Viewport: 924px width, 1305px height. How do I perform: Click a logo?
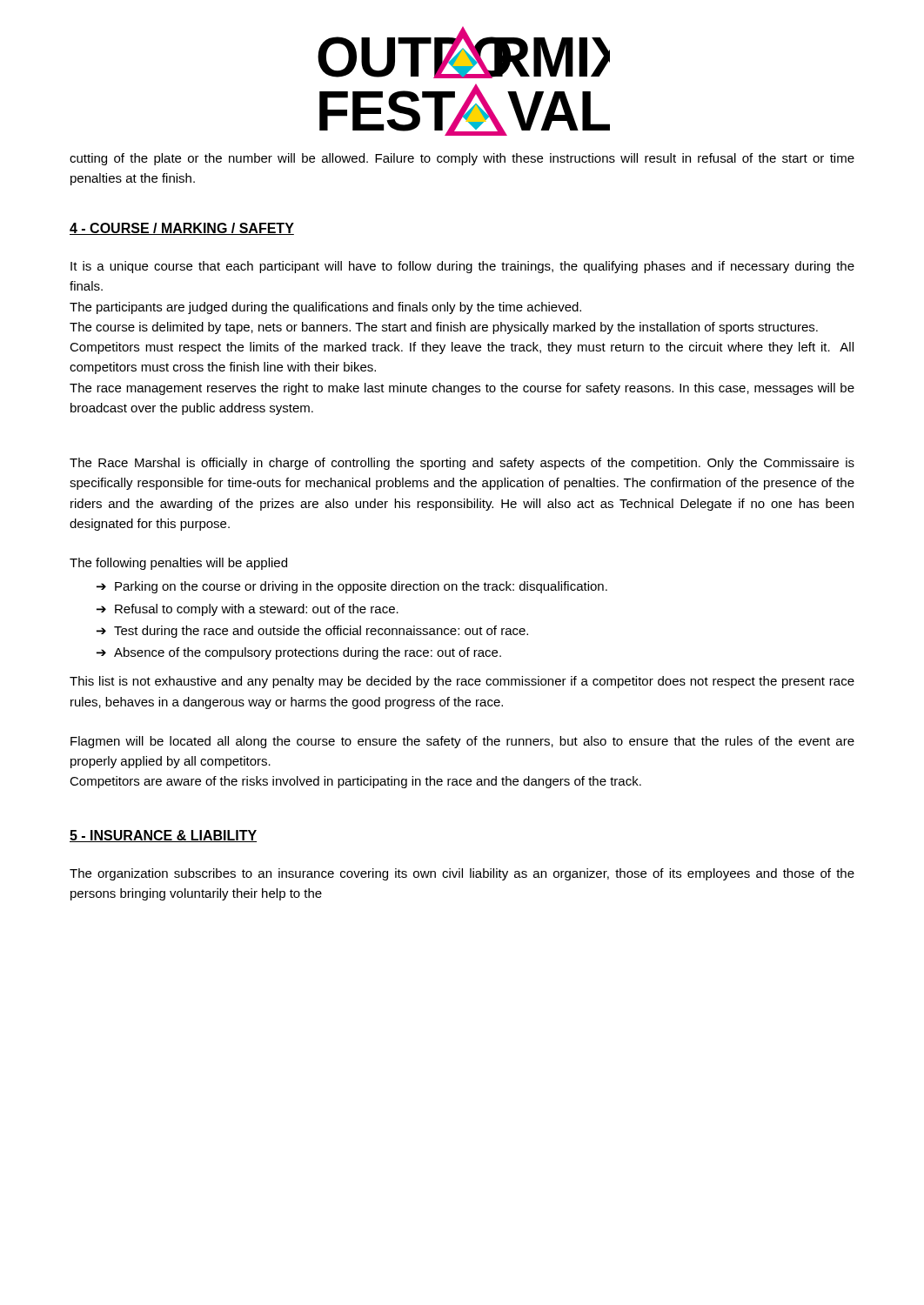pyautogui.click(x=462, y=74)
